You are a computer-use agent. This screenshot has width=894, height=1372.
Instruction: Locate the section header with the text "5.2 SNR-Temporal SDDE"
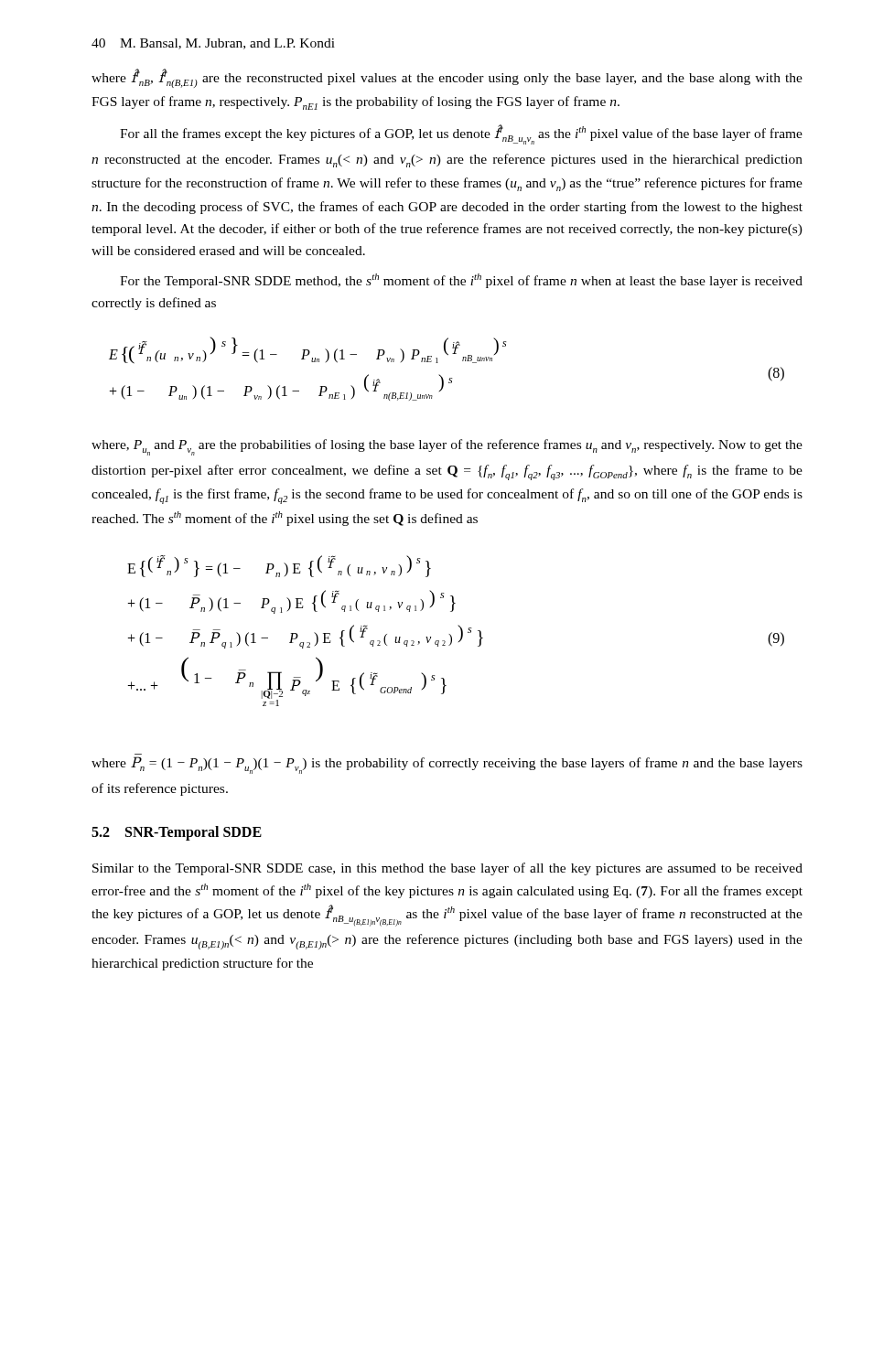(177, 832)
